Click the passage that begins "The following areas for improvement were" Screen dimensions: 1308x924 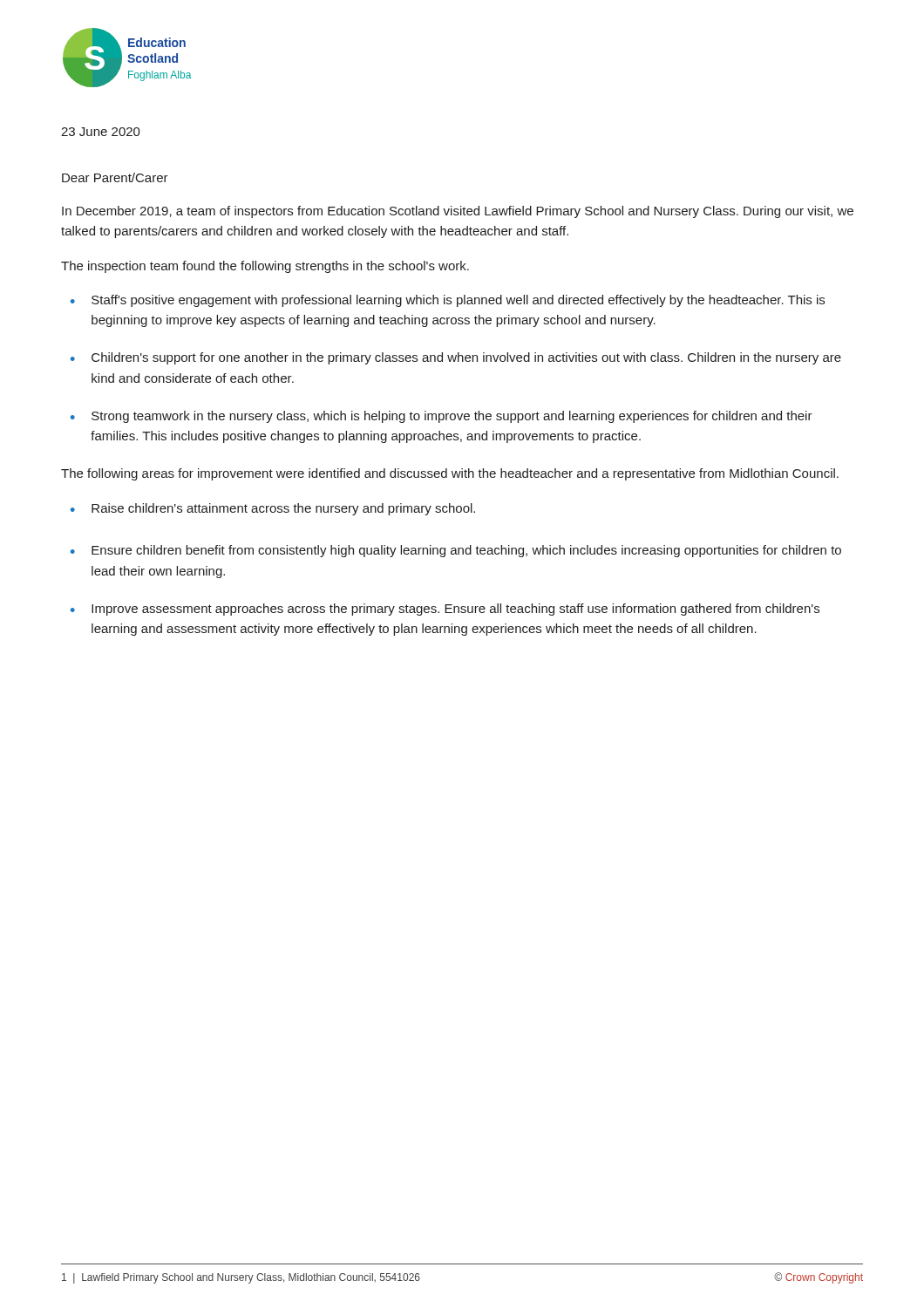click(450, 473)
